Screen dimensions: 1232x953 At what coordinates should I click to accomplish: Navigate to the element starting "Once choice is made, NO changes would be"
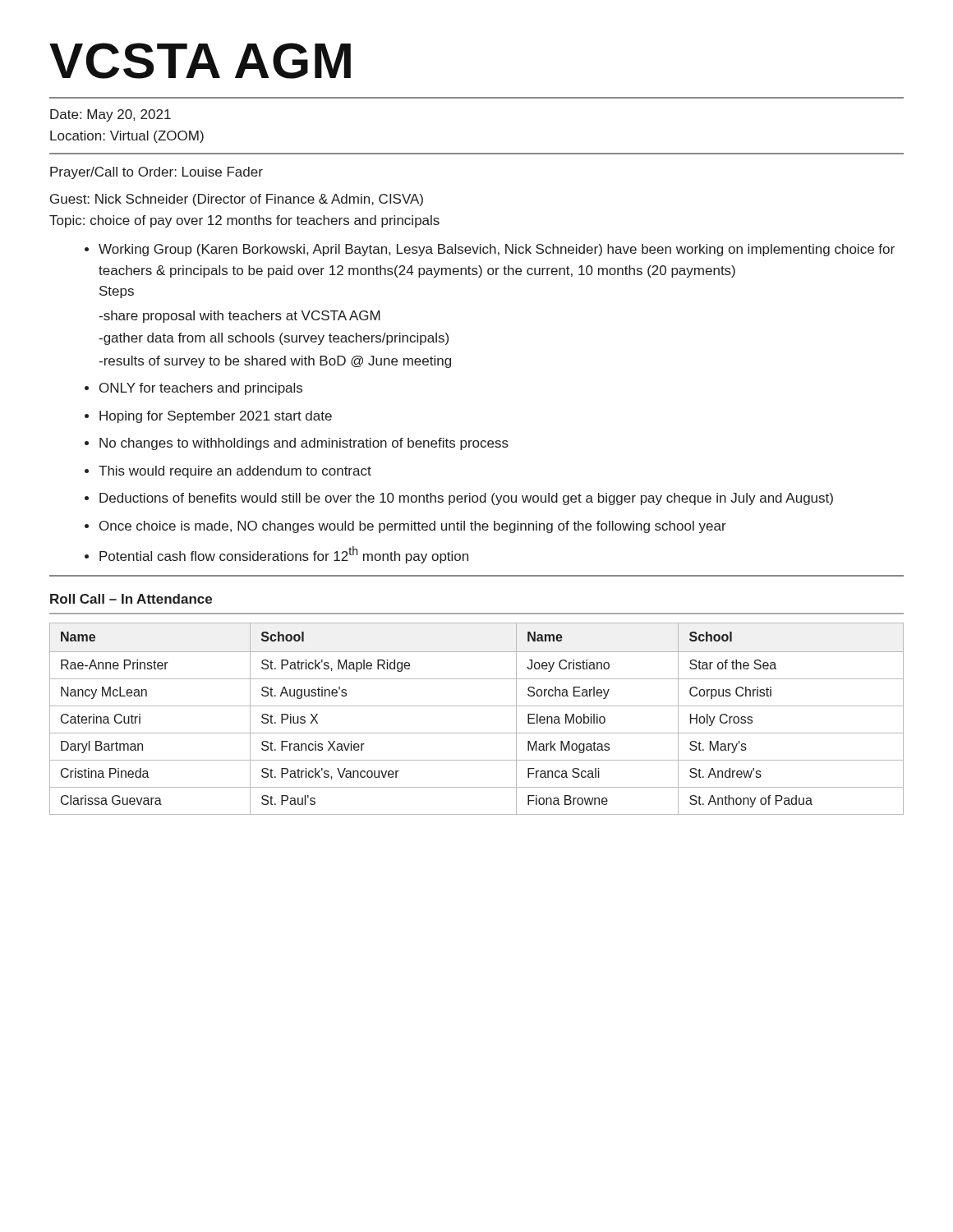point(412,526)
